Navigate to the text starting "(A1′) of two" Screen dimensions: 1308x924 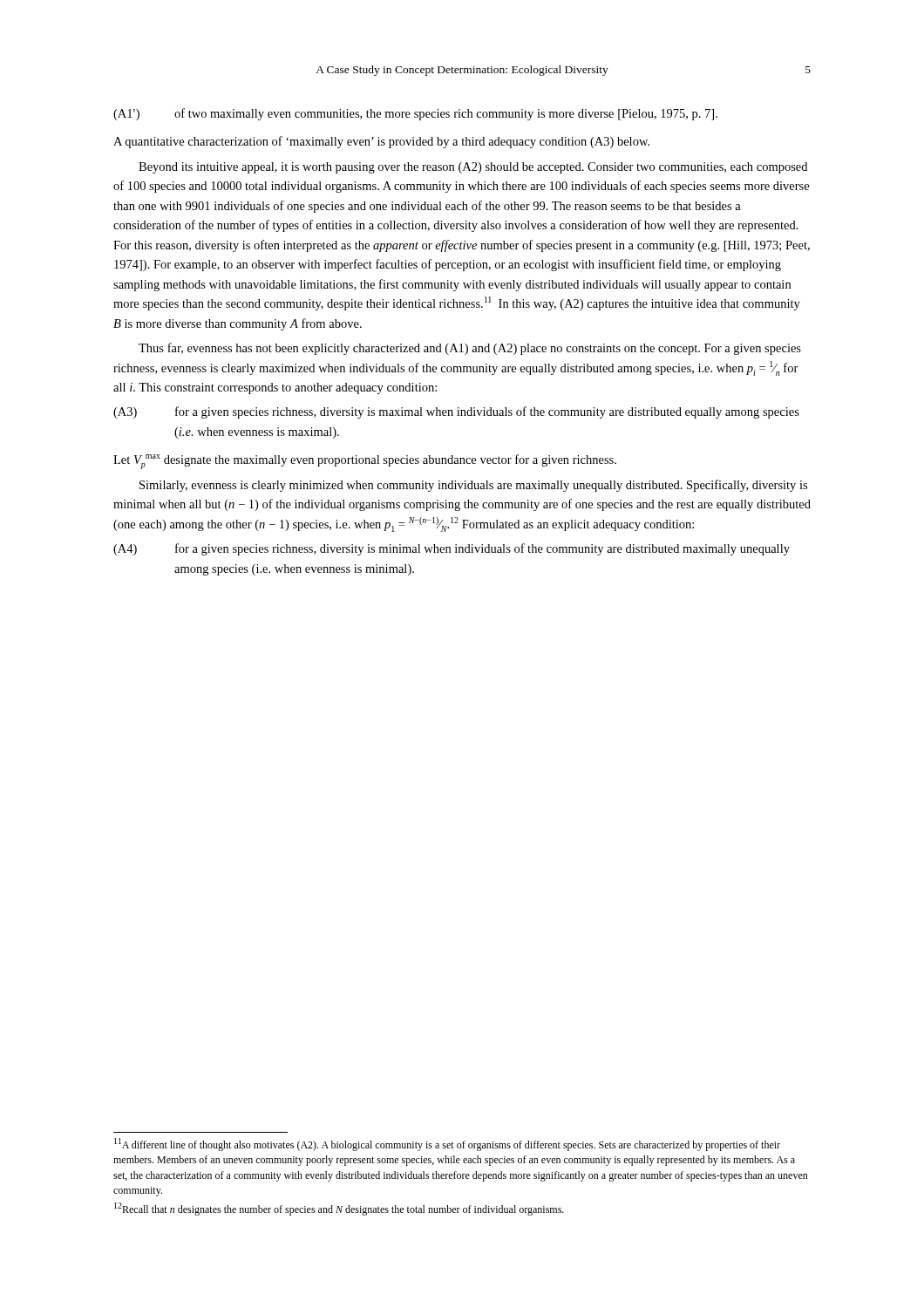point(462,114)
